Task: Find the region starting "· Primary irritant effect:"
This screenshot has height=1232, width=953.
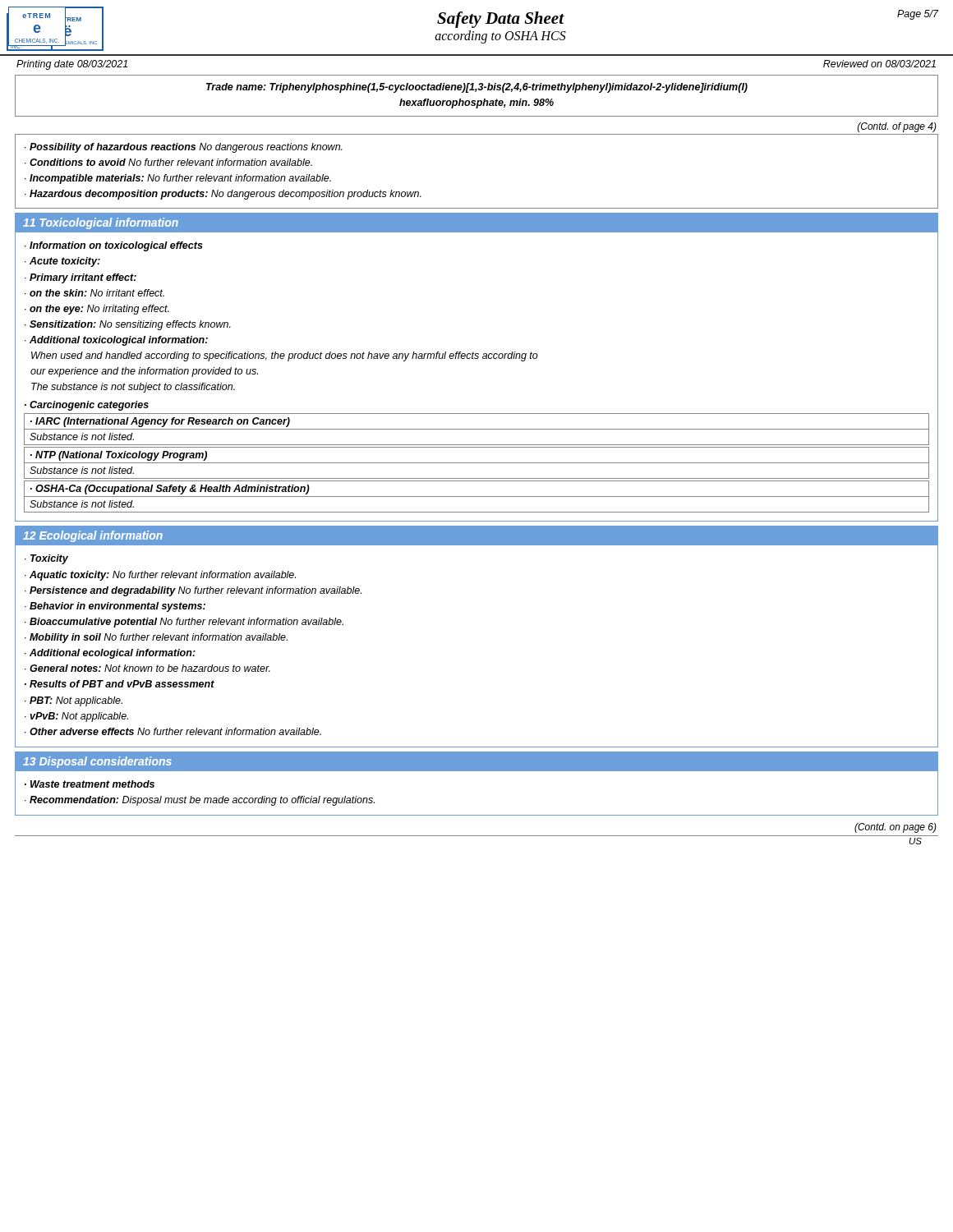Action: pyautogui.click(x=80, y=277)
